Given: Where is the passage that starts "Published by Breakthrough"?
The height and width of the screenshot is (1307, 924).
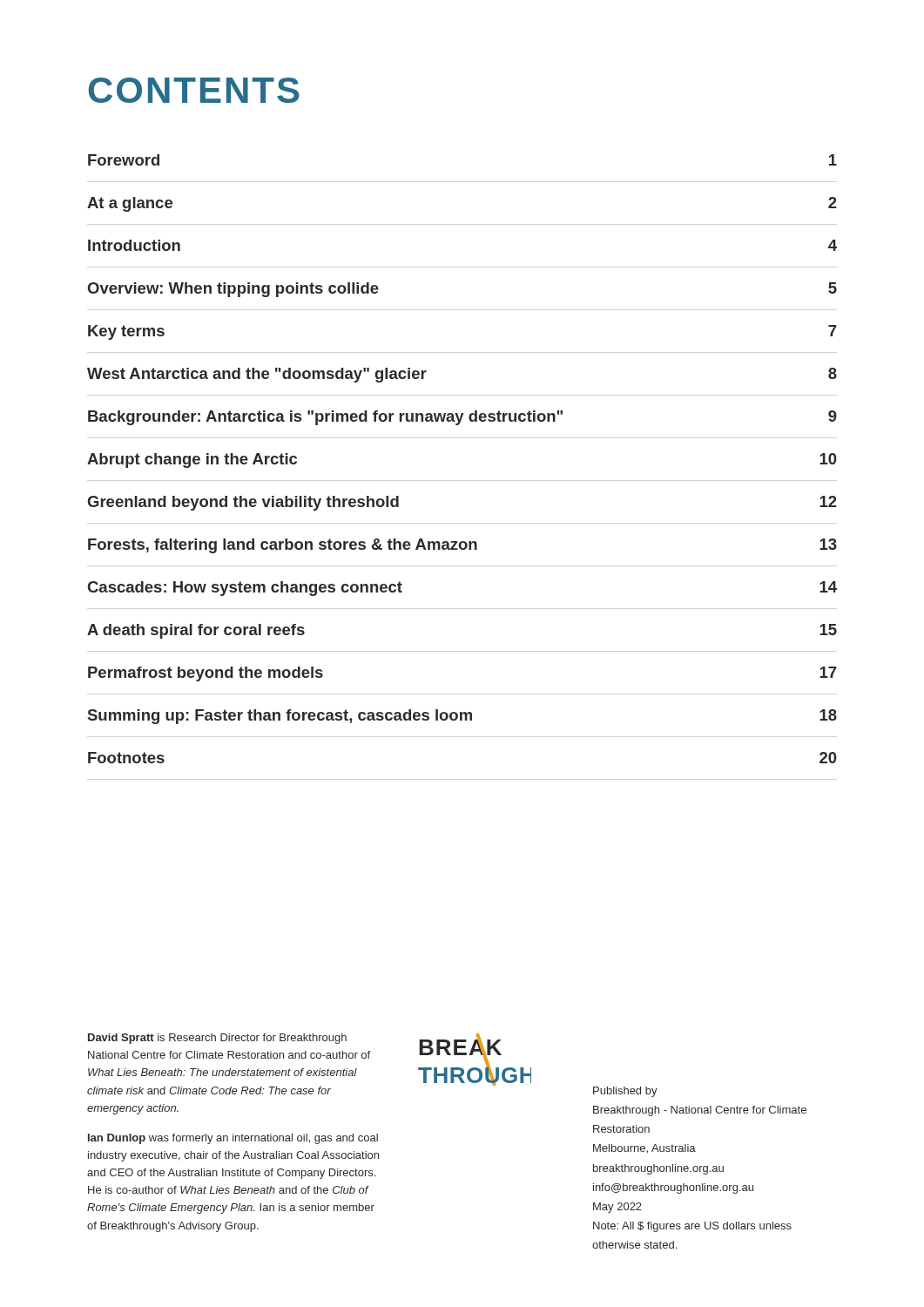Looking at the screenshot, I should pyautogui.click(x=715, y=1168).
